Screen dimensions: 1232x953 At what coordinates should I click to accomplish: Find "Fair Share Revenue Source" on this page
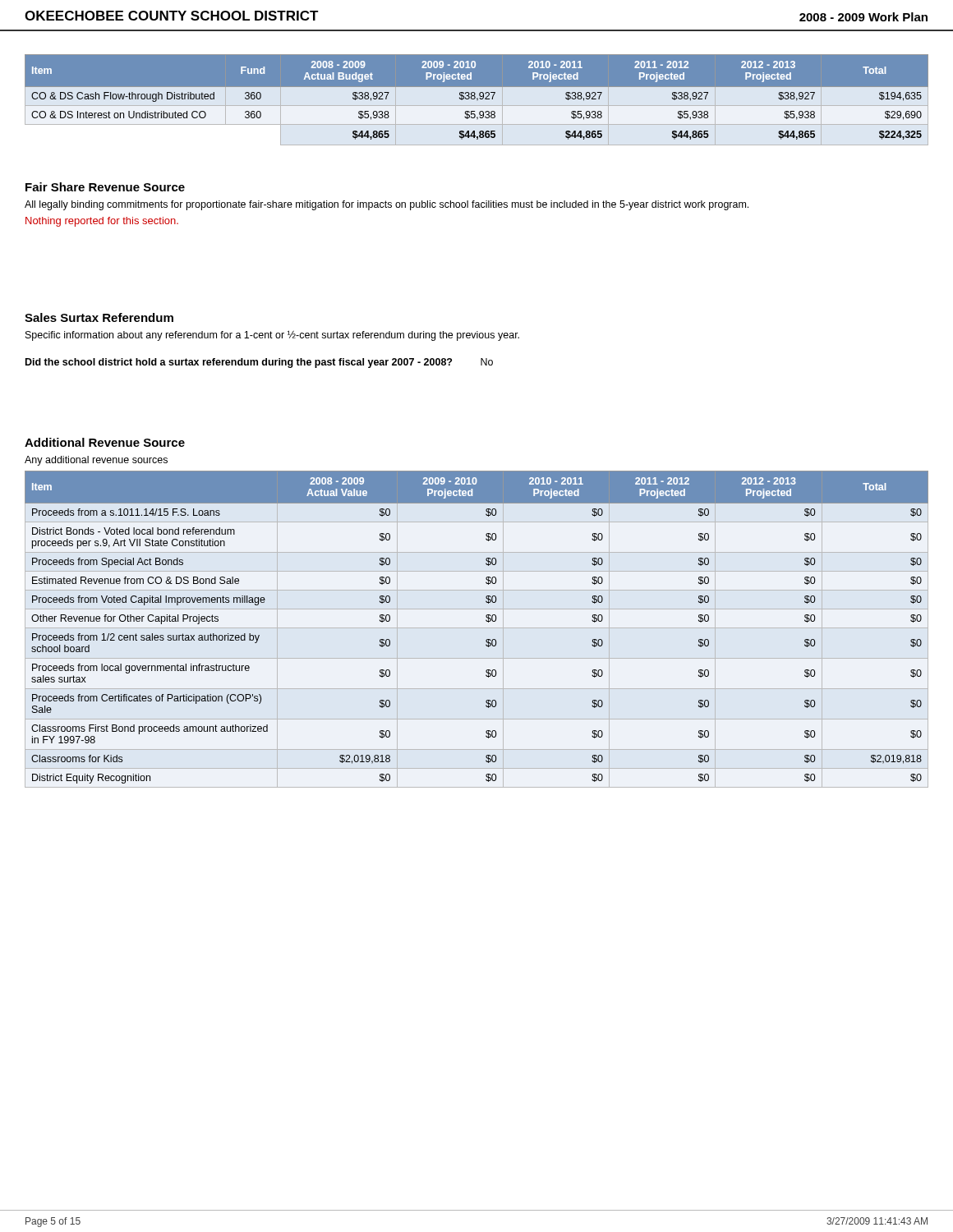click(x=105, y=187)
